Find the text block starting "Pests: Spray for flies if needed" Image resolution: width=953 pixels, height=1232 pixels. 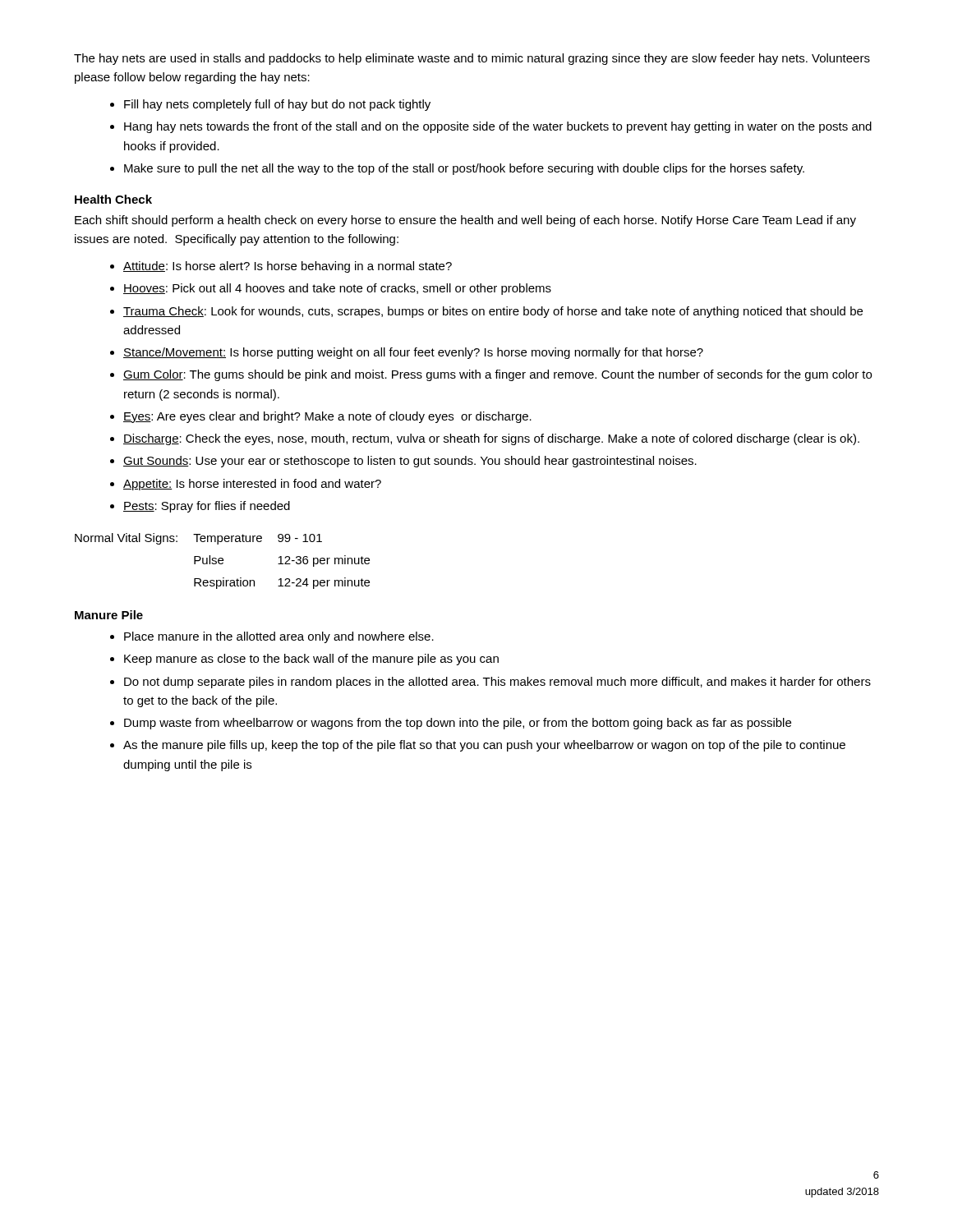pyautogui.click(x=207, y=505)
